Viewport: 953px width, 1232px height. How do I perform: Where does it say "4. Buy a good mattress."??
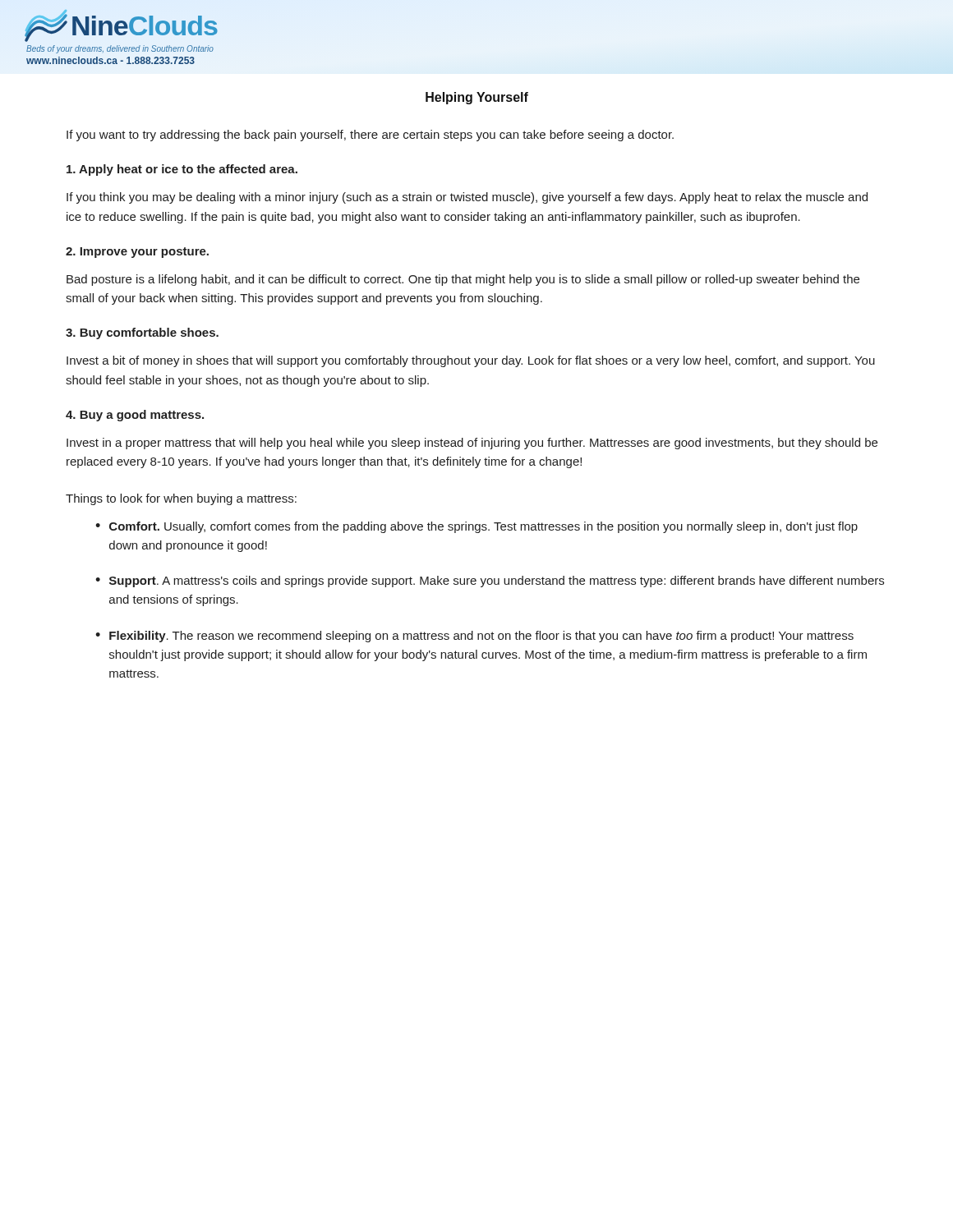pos(135,414)
